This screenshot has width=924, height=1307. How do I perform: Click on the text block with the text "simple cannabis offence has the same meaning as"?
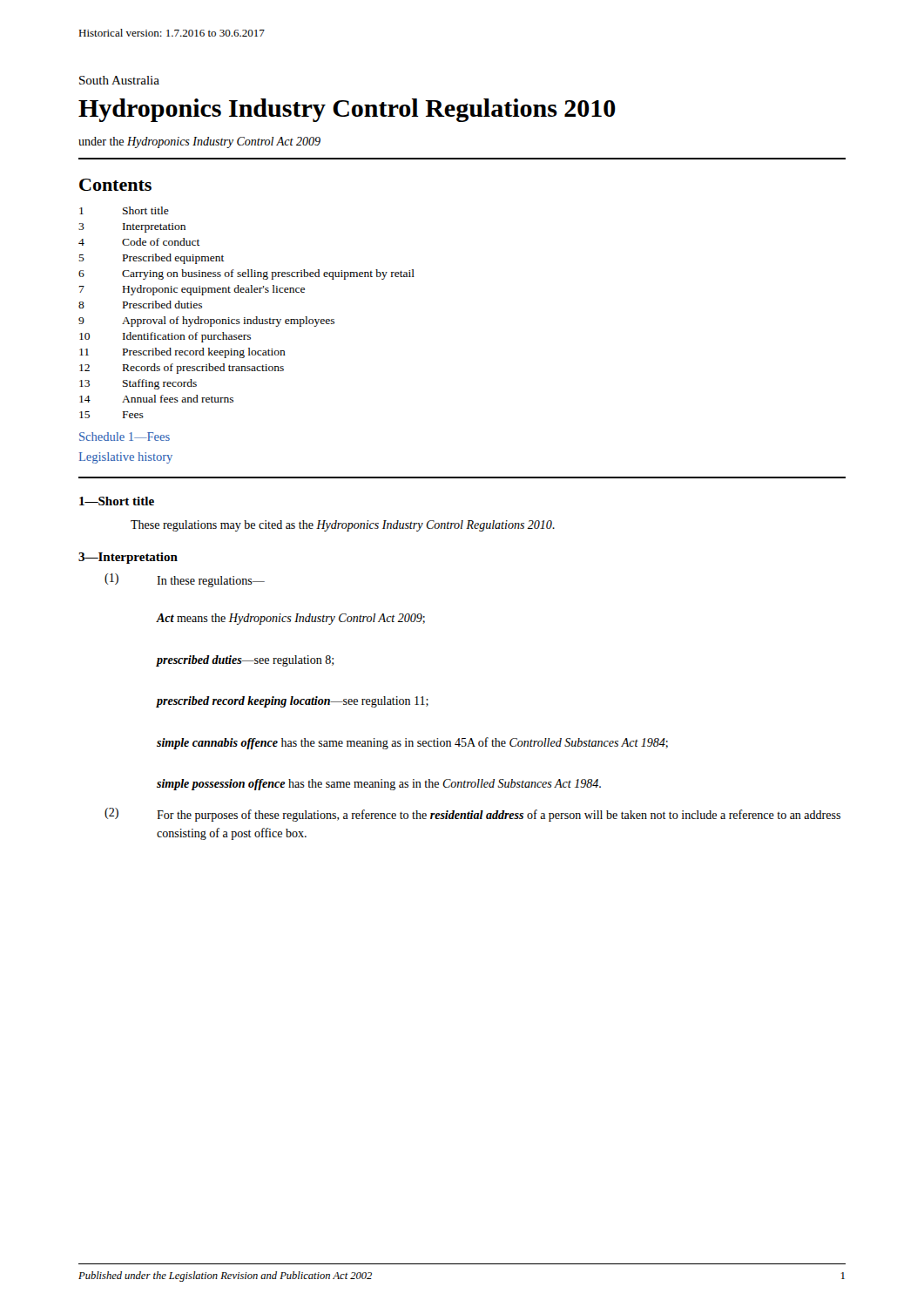(x=413, y=742)
